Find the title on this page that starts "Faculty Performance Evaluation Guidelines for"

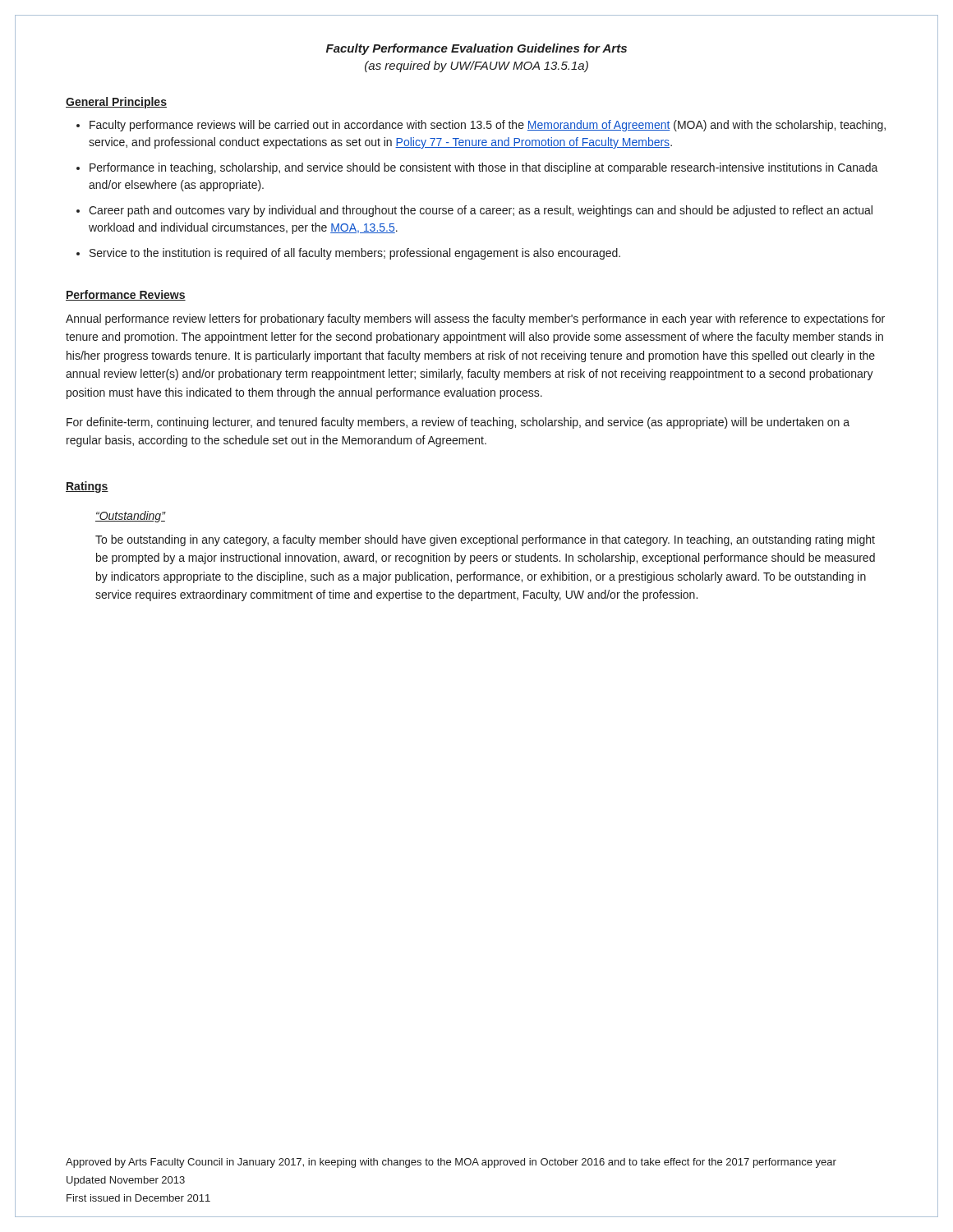point(476,57)
